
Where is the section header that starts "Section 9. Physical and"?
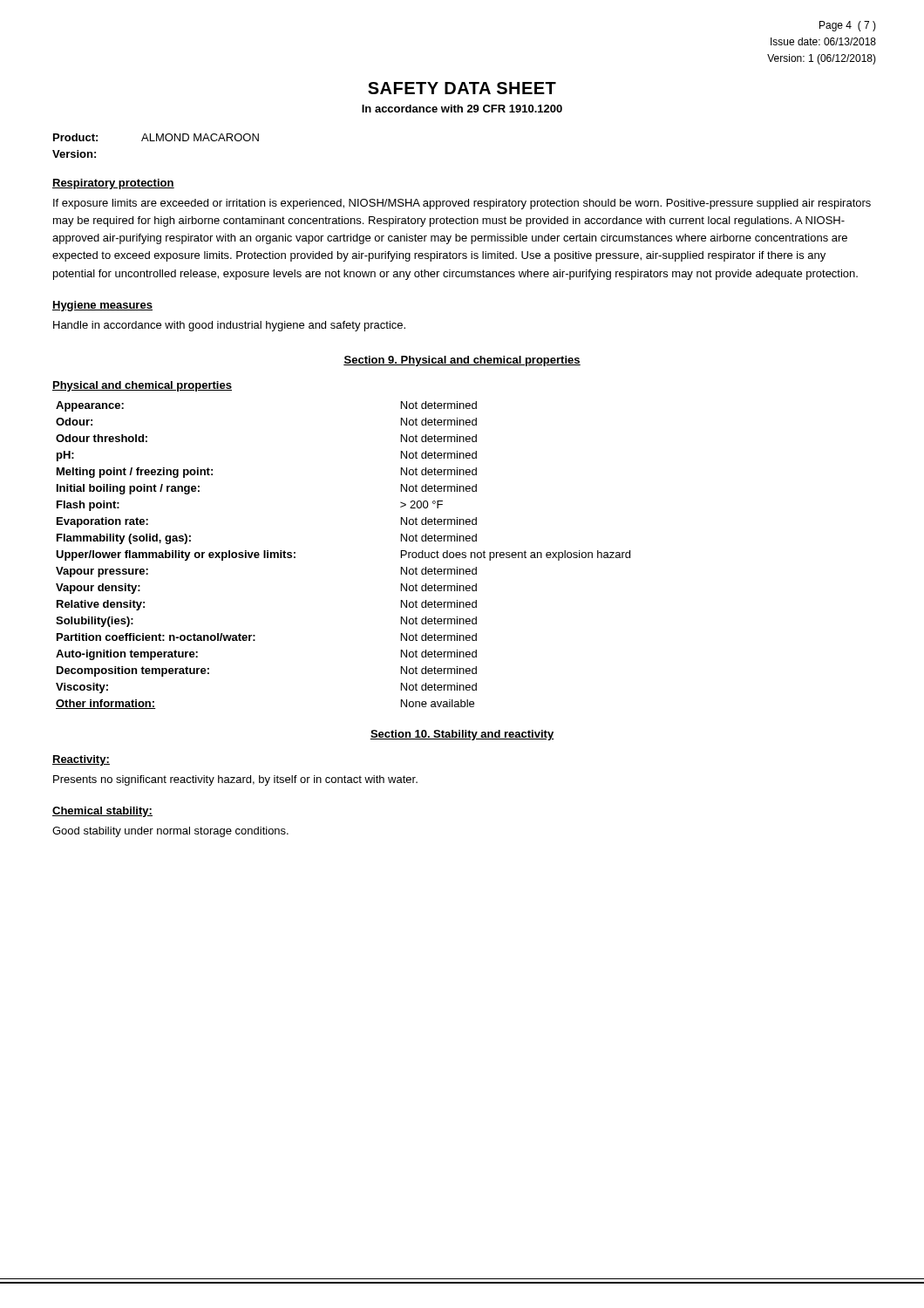pyautogui.click(x=462, y=360)
